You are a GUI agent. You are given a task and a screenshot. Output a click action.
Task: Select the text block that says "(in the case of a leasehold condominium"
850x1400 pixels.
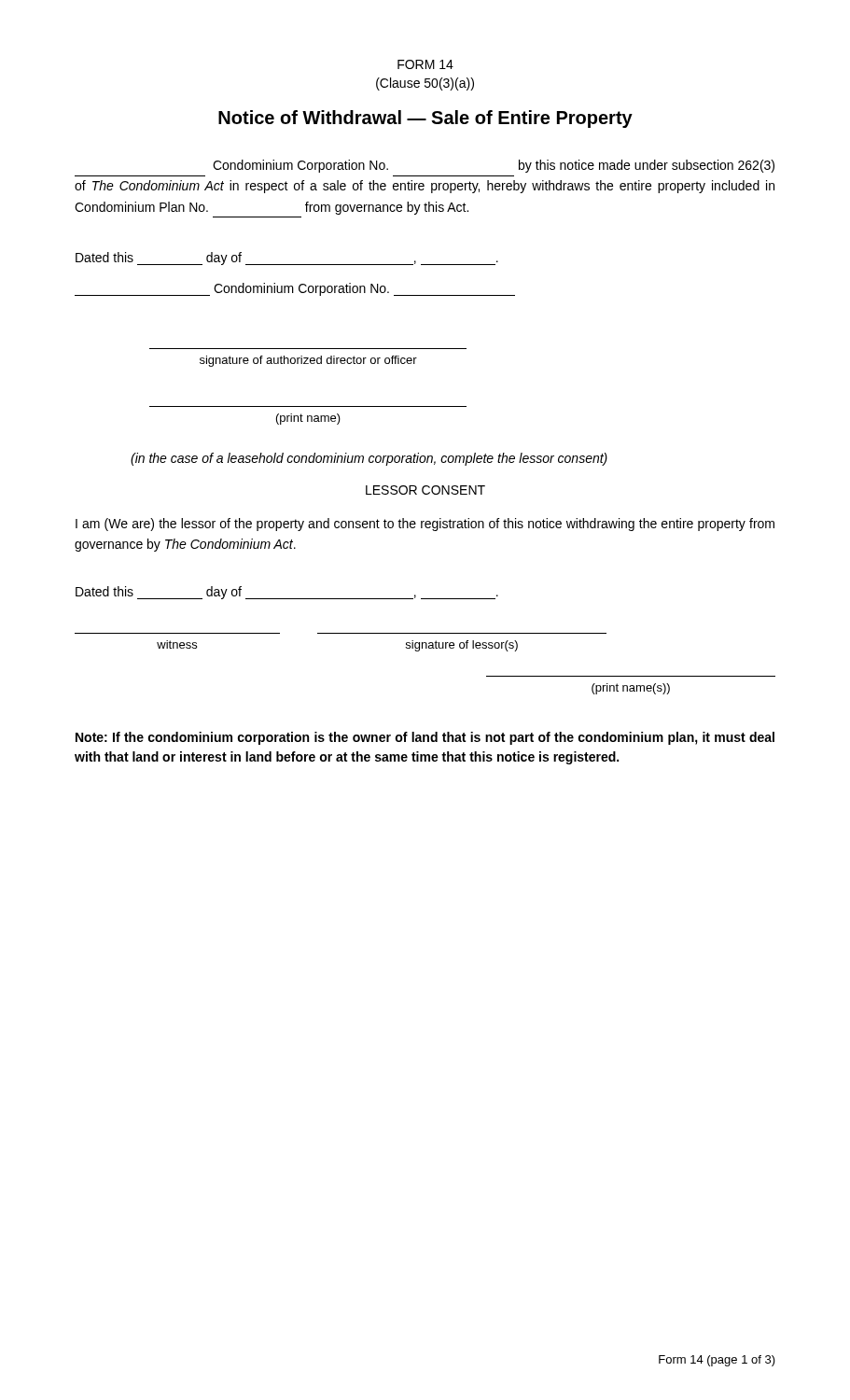tap(369, 458)
